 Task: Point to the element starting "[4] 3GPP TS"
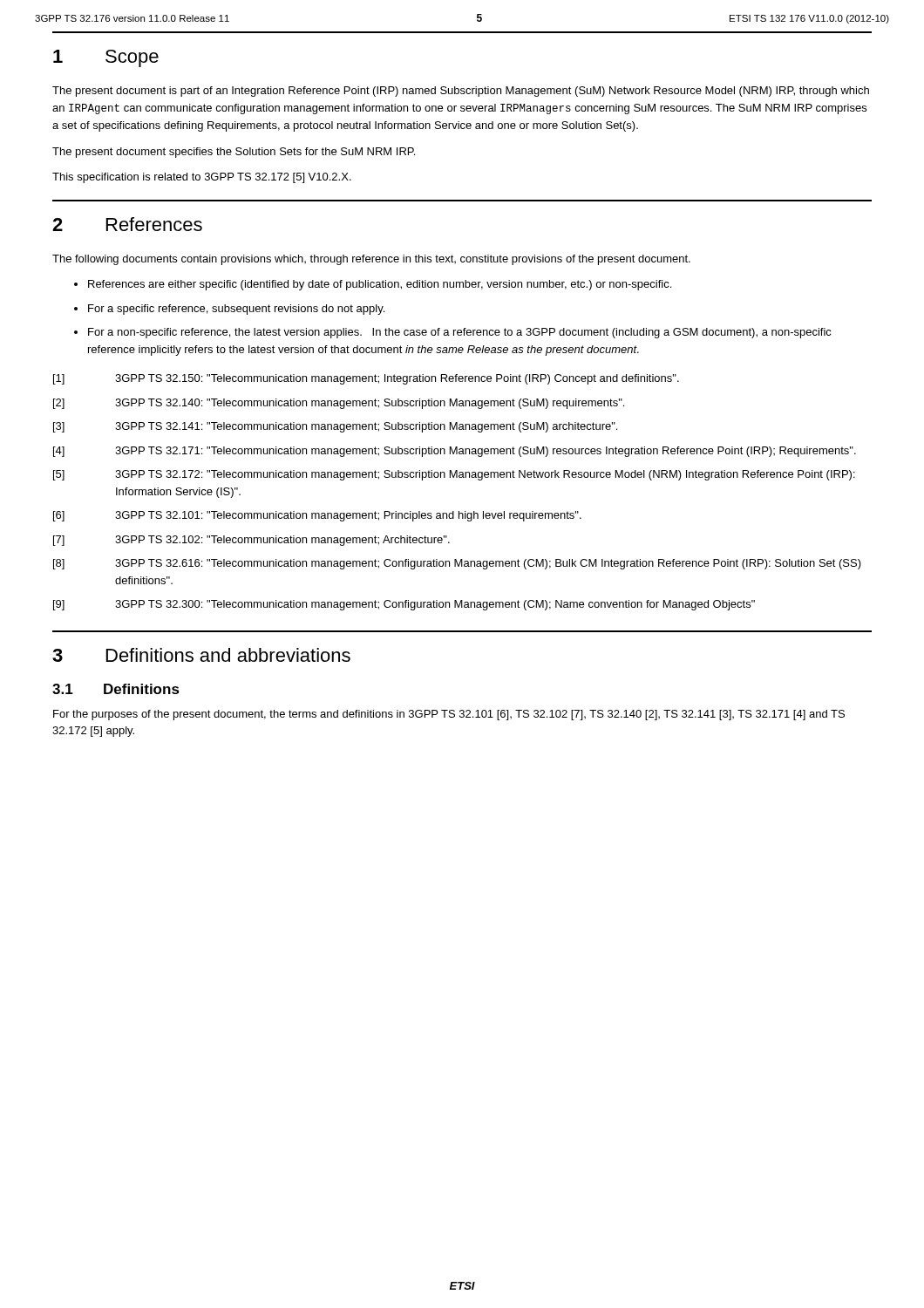[462, 450]
